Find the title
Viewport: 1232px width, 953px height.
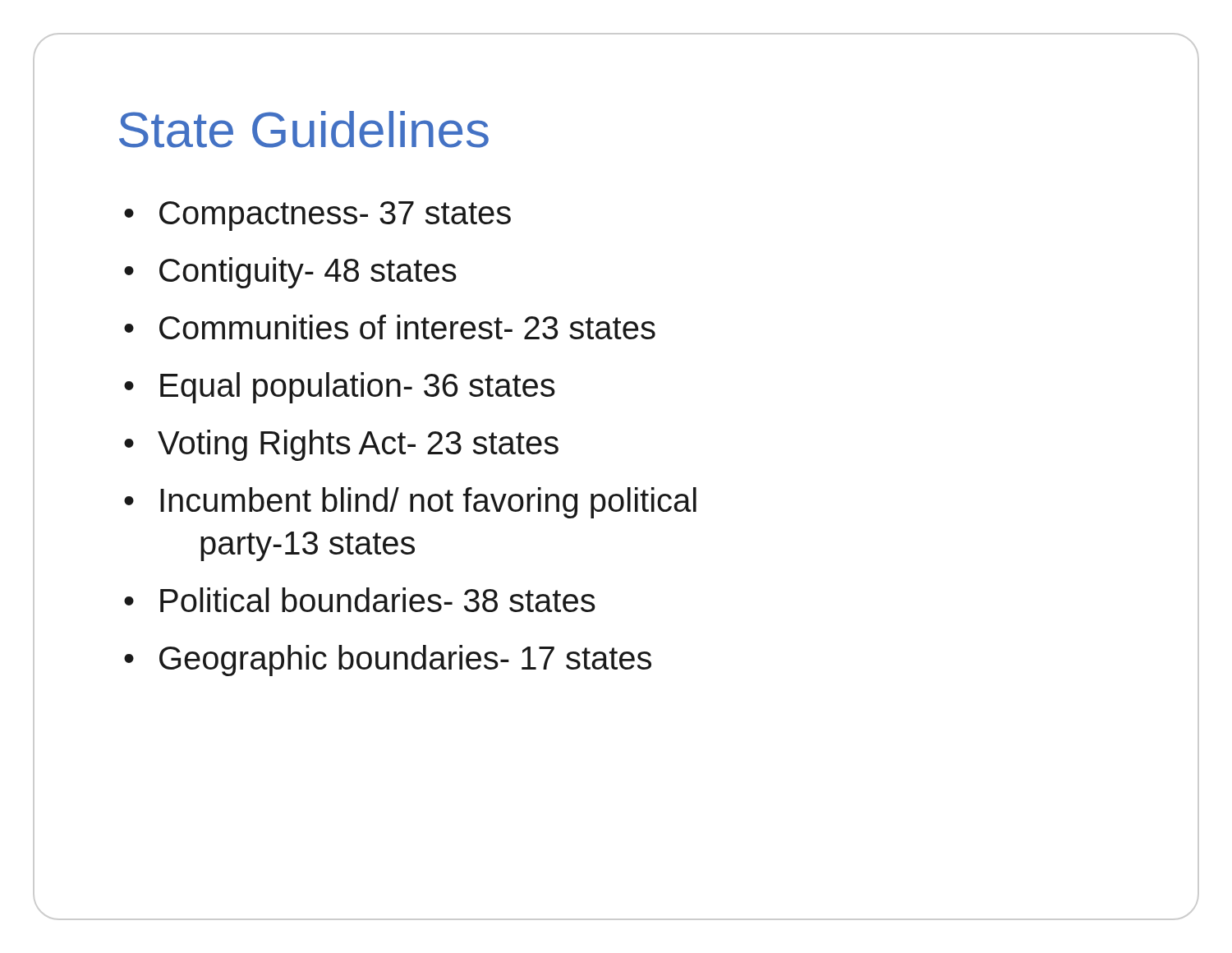click(304, 129)
